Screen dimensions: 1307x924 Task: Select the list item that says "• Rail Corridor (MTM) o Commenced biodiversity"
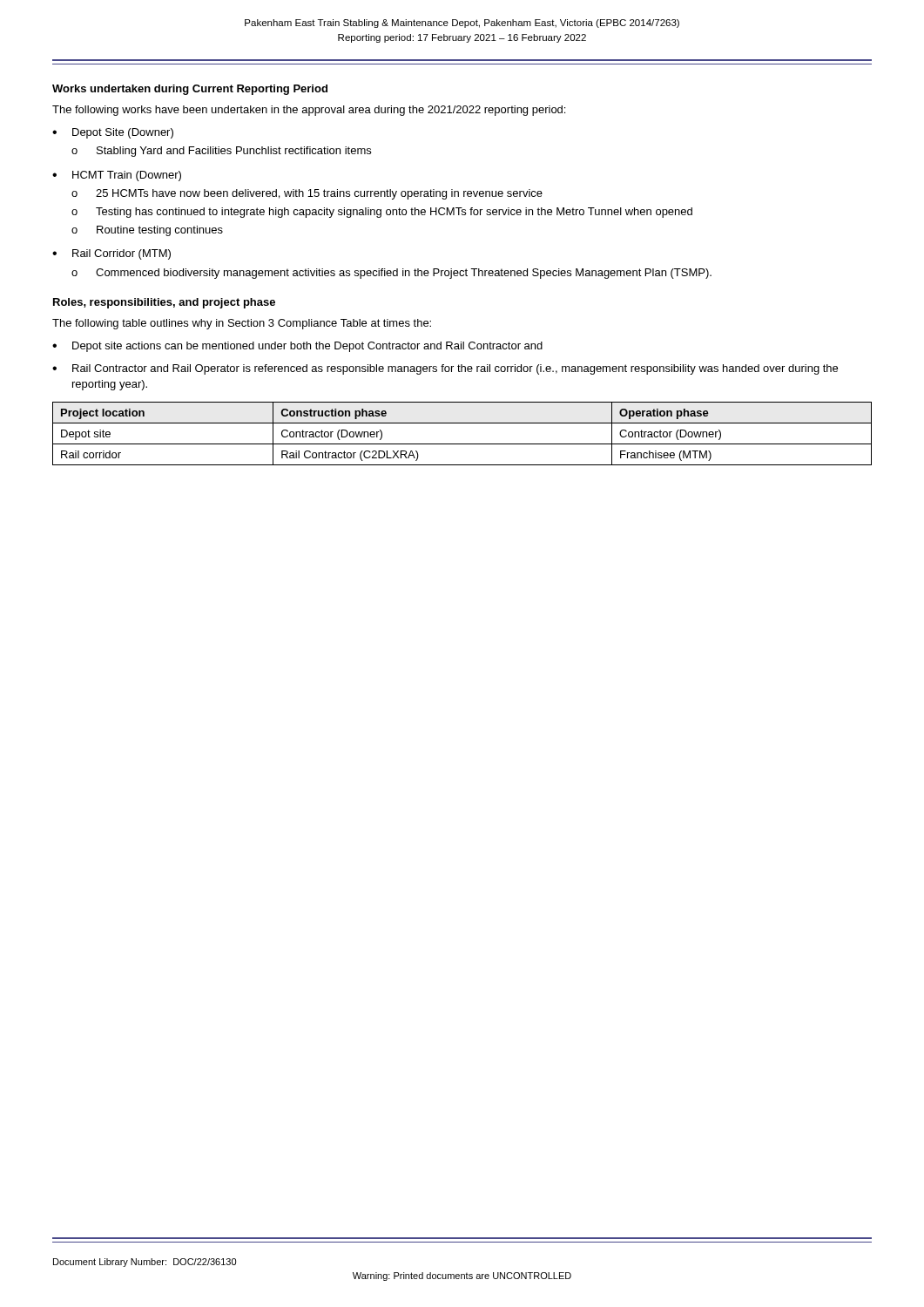pos(382,264)
